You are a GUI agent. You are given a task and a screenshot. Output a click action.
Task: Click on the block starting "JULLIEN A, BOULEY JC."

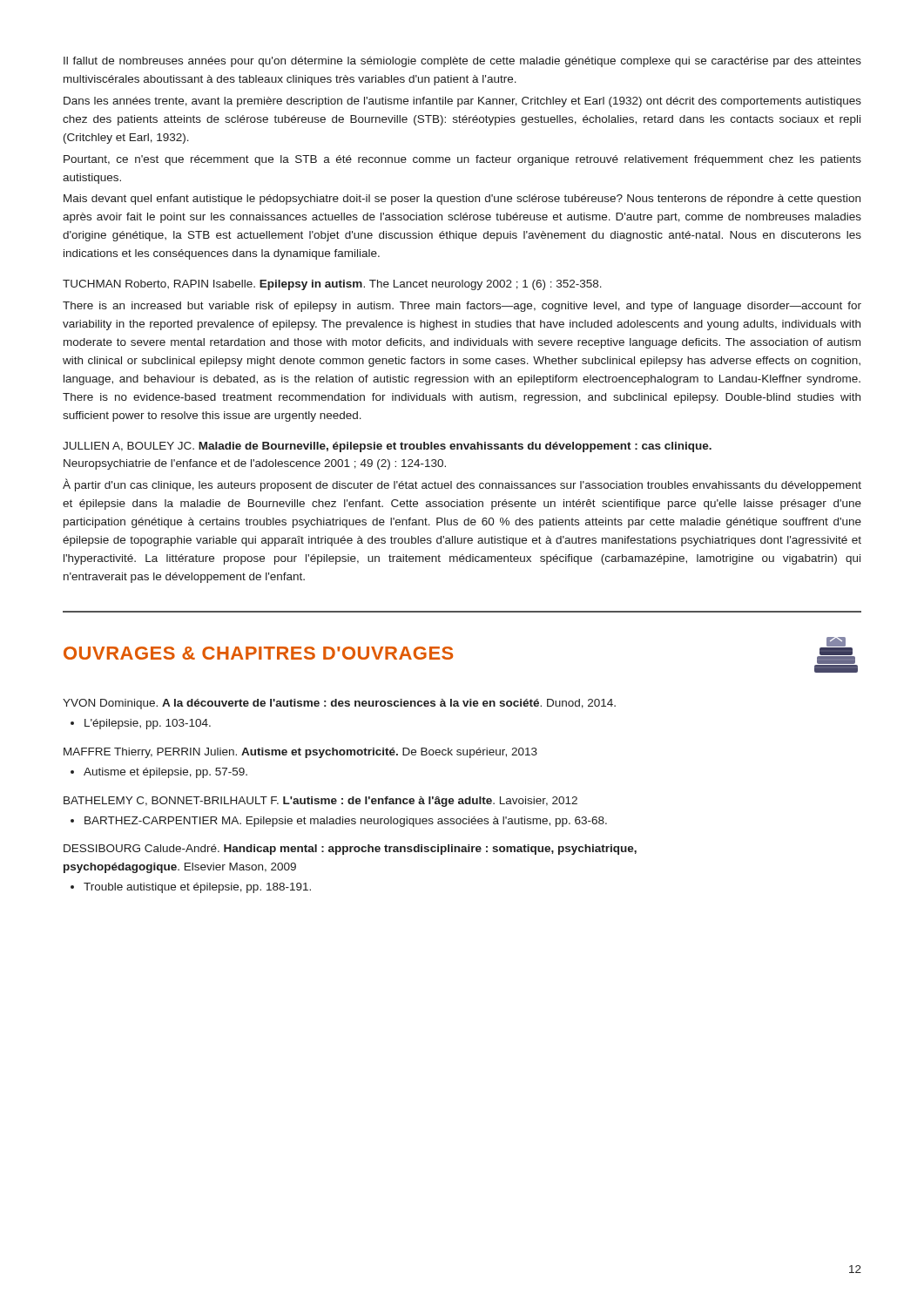tap(462, 512)
